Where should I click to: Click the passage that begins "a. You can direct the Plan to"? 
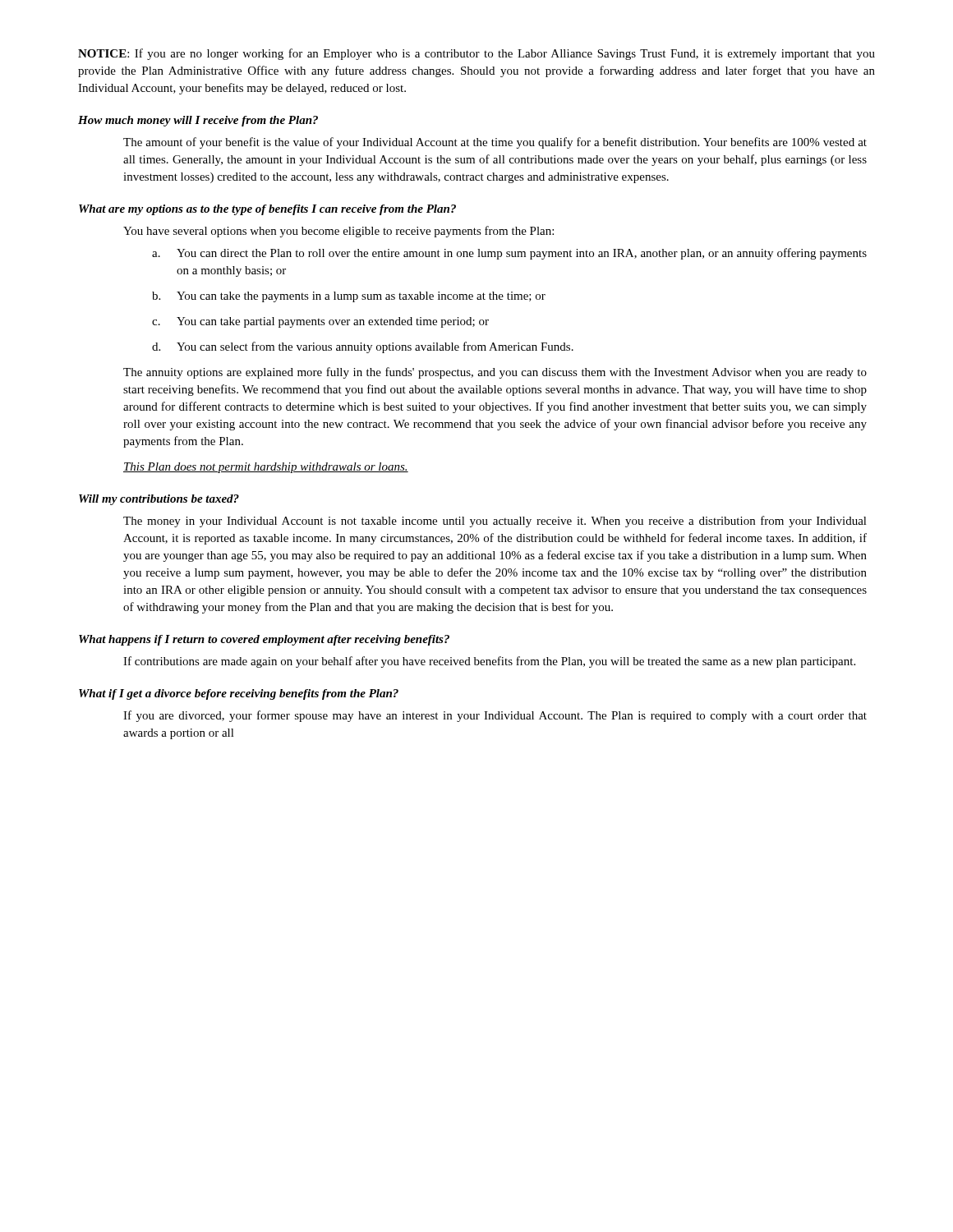[x=509, y=262]
